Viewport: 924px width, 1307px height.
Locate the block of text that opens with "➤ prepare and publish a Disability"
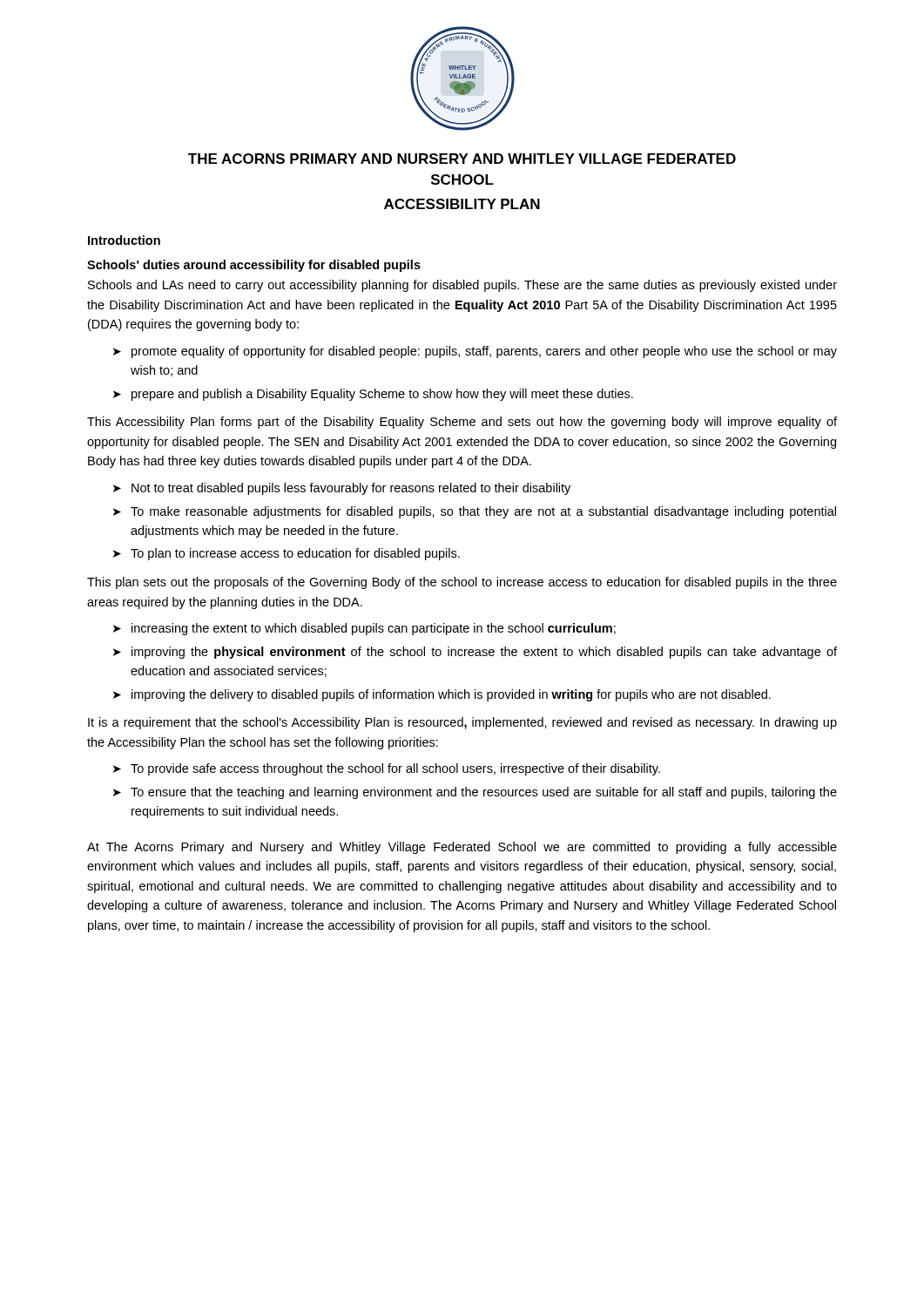pos(474,394)
